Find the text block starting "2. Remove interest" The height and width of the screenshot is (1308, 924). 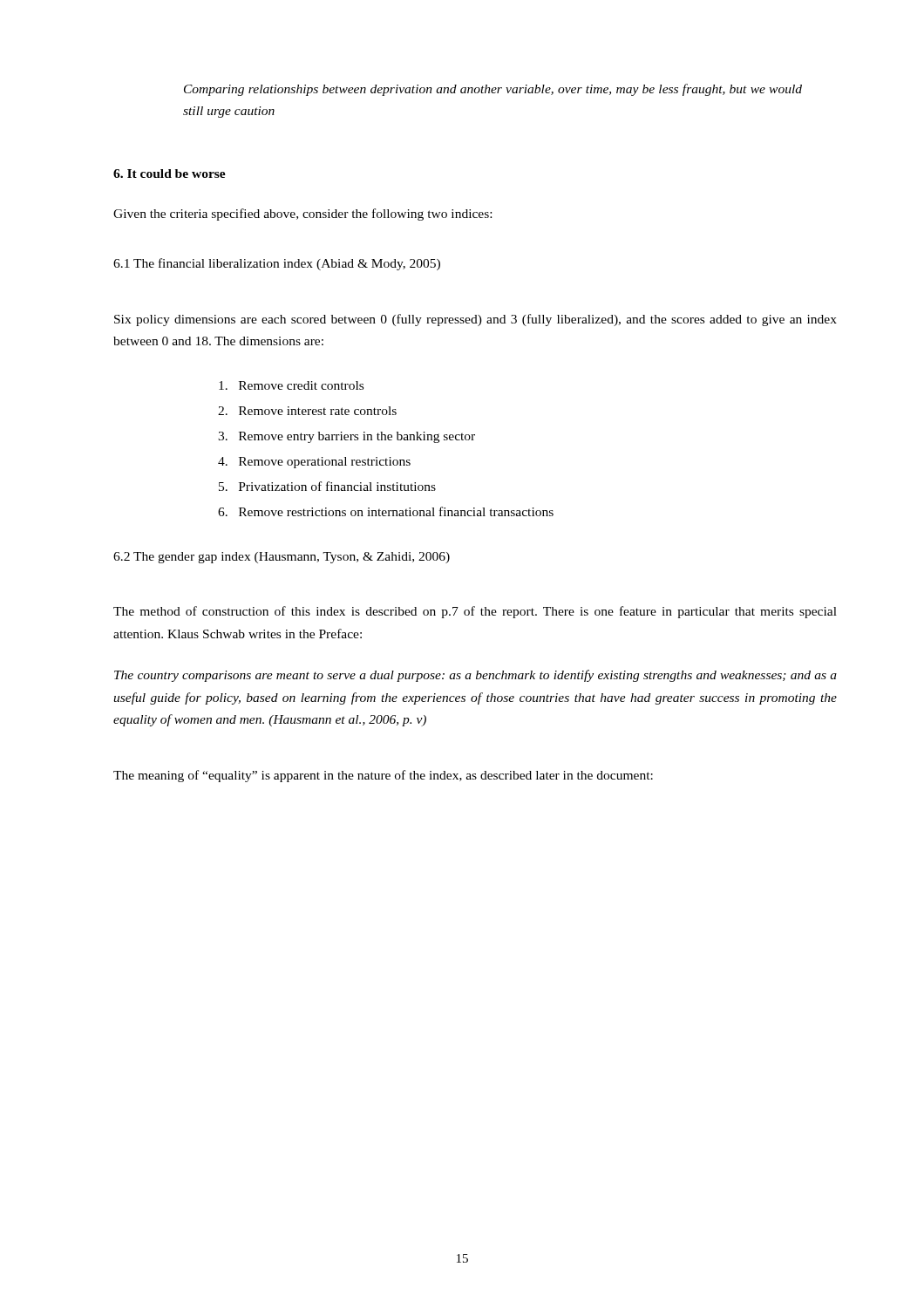coord(307,410)
